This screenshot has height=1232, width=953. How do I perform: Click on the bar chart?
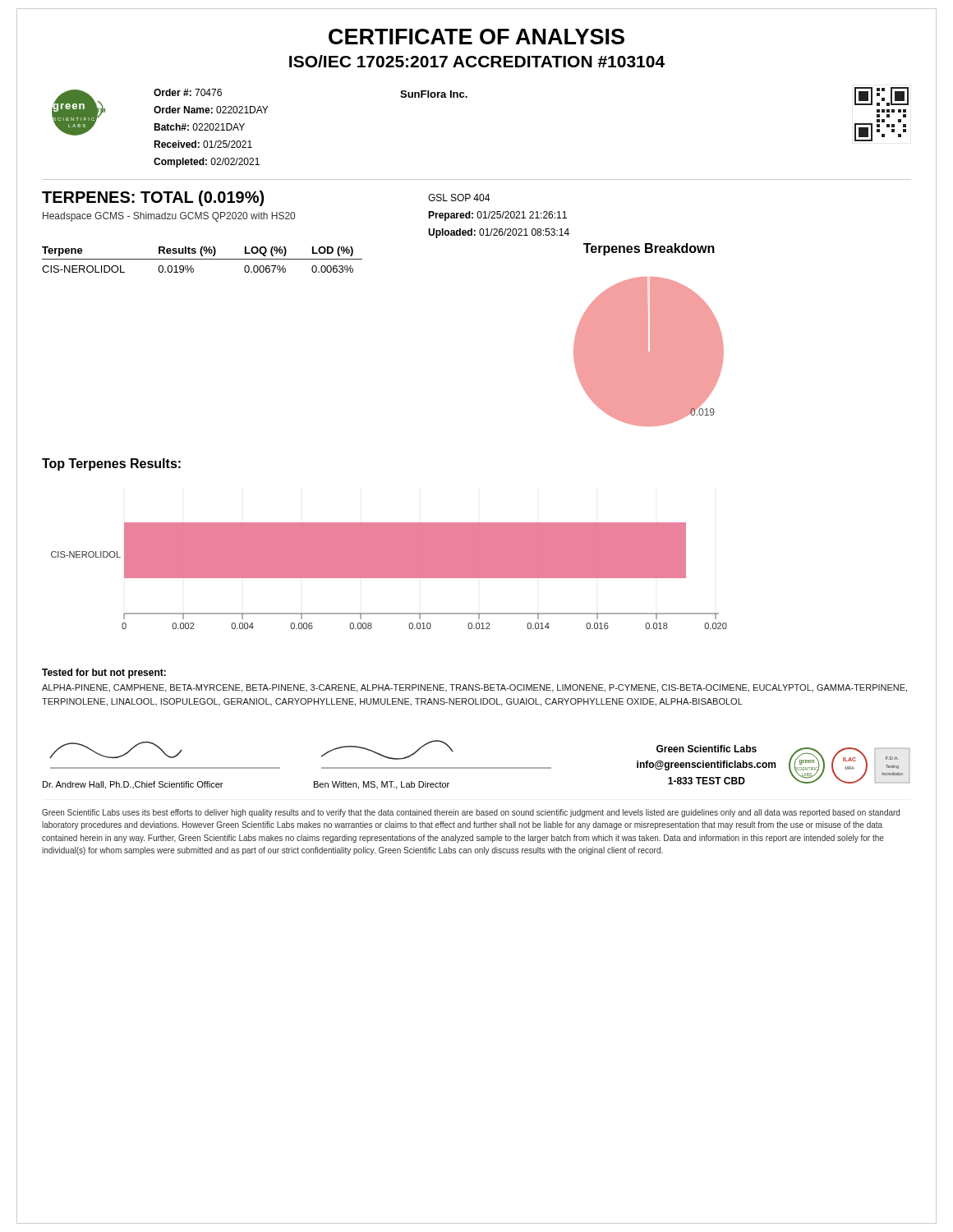(x=476, y=567)
